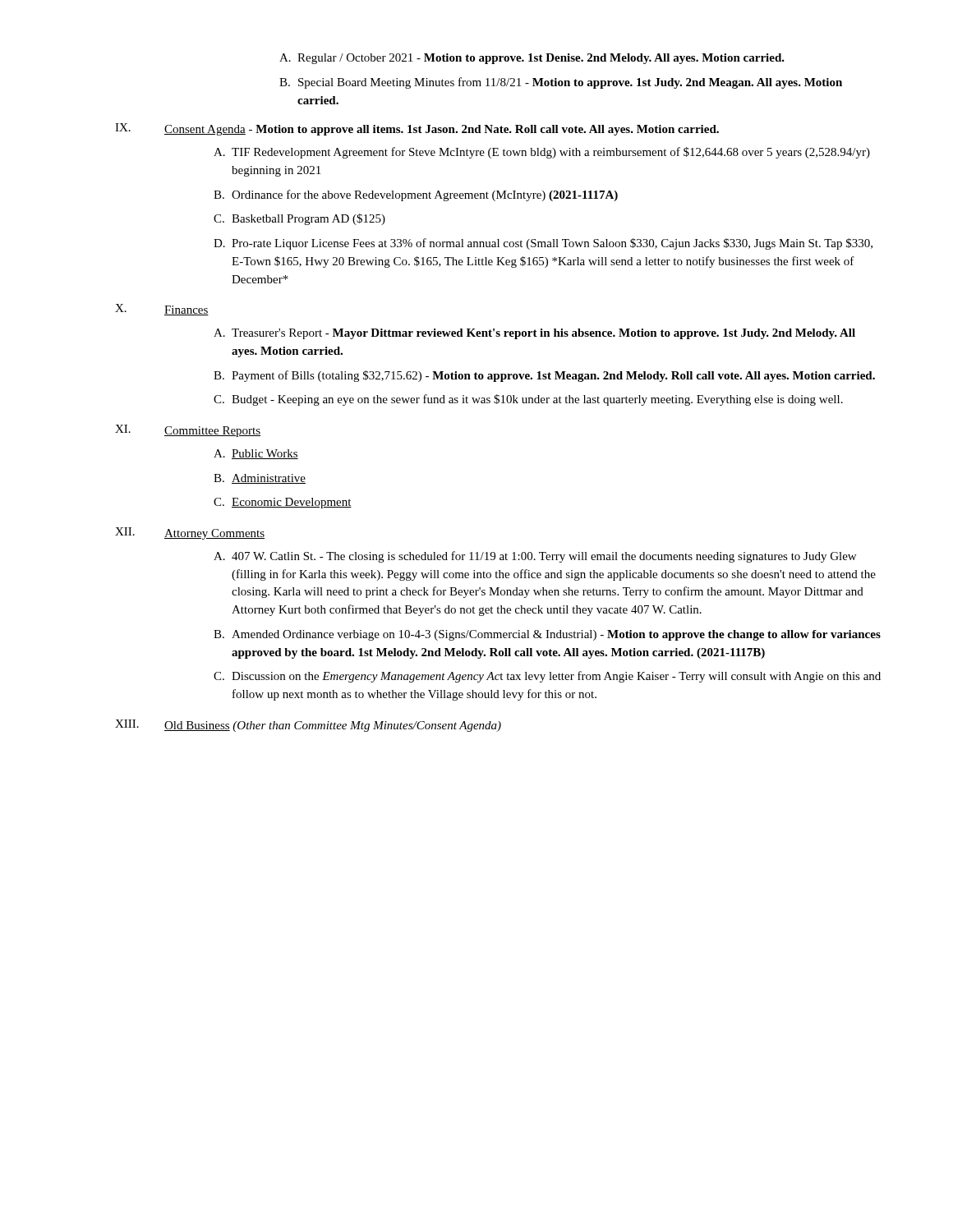Click the passage that begins "A.Regular / October 2021 - Motion to"
Viewport: 953px width, 1232px height.
tap(581, 58)
